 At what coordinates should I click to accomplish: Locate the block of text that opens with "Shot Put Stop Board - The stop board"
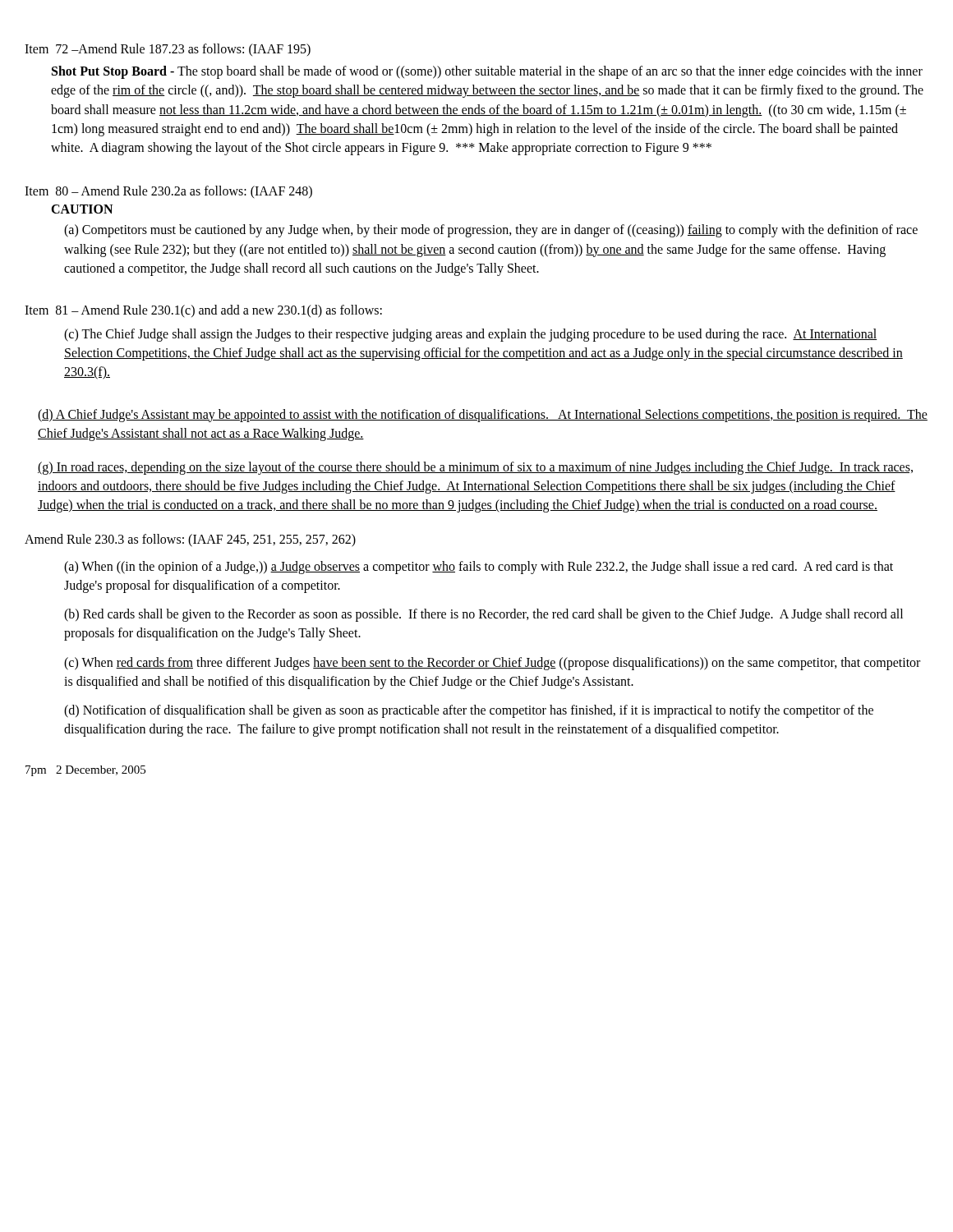point(487,109)
